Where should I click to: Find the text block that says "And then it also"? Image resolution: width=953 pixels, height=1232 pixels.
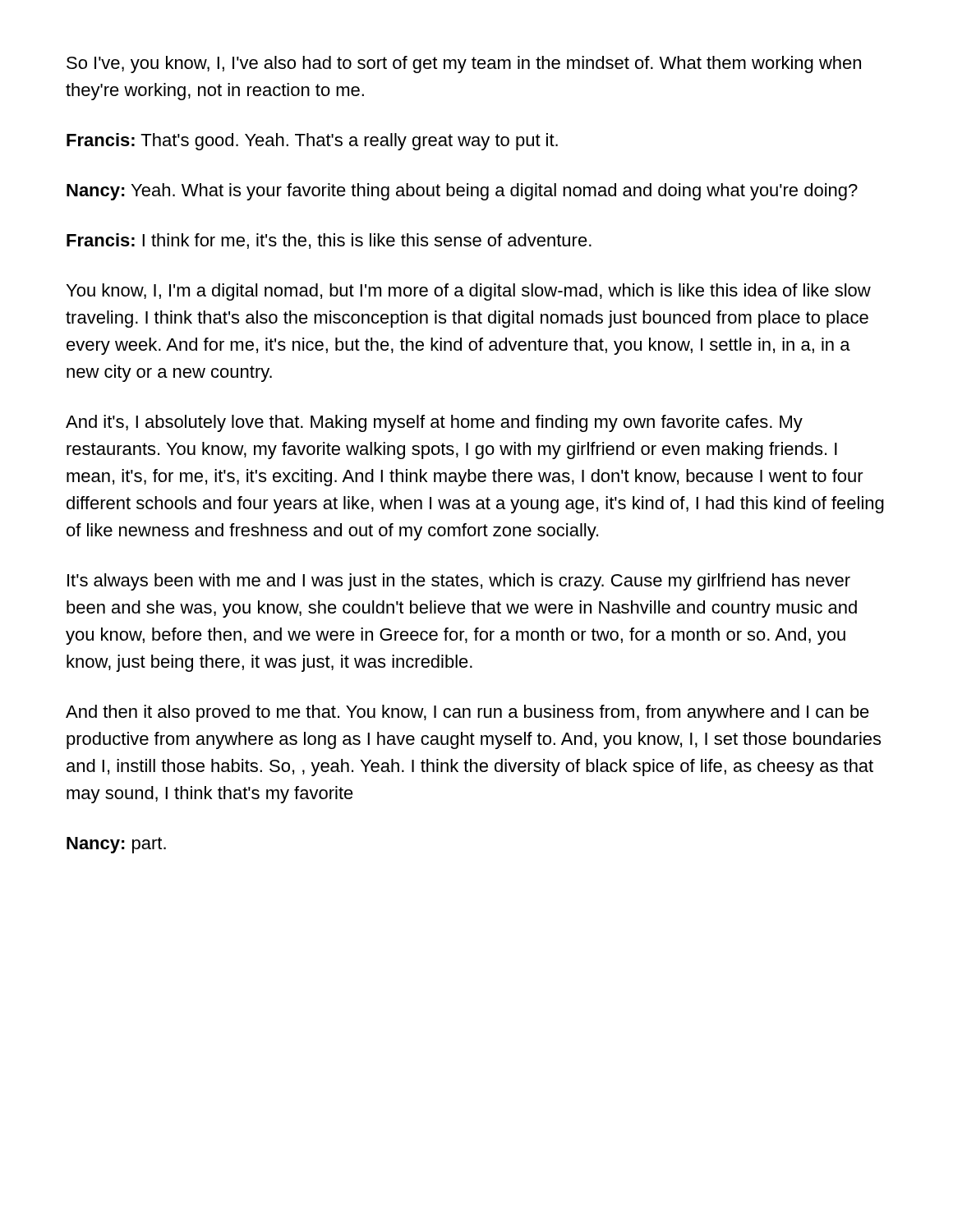[x=474, y=752]
